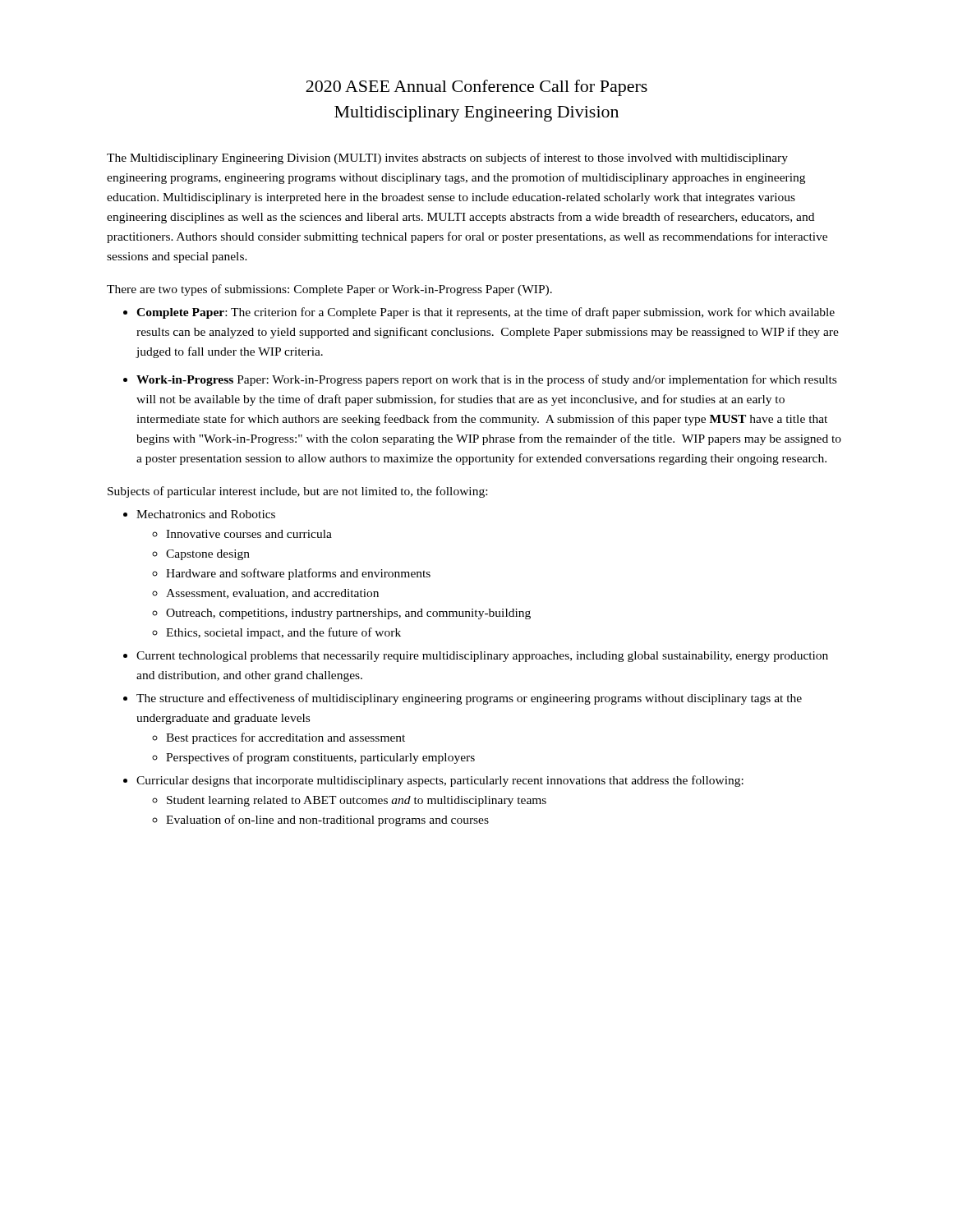Locate the block of text that opens with "Student learning related to ABET outcomes and to"
Viewport: 953px width, 1232px height.
356,800
